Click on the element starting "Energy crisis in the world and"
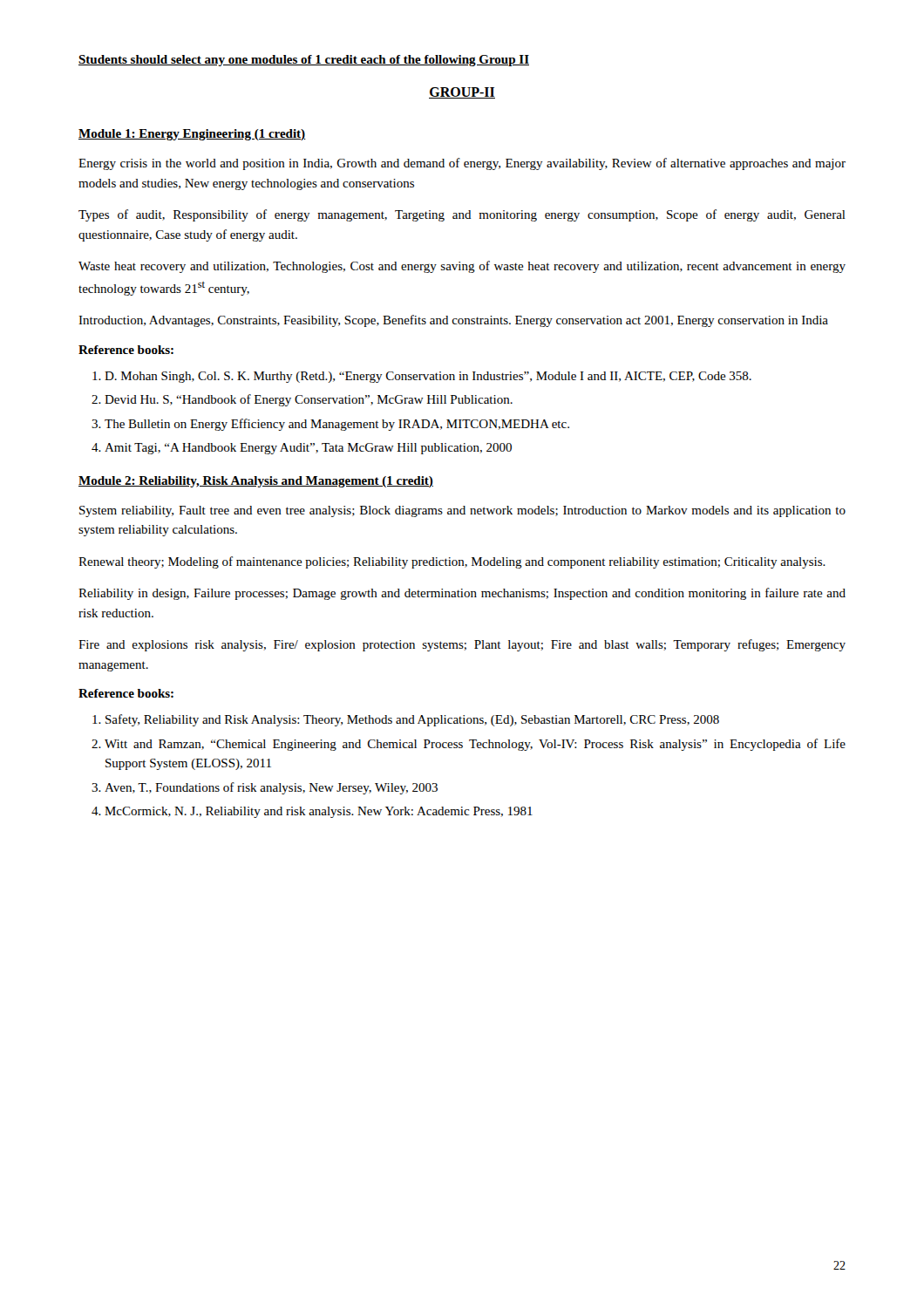Image resolution: width=924 pixels, height=1308 pixels. [x=462, y=173]
